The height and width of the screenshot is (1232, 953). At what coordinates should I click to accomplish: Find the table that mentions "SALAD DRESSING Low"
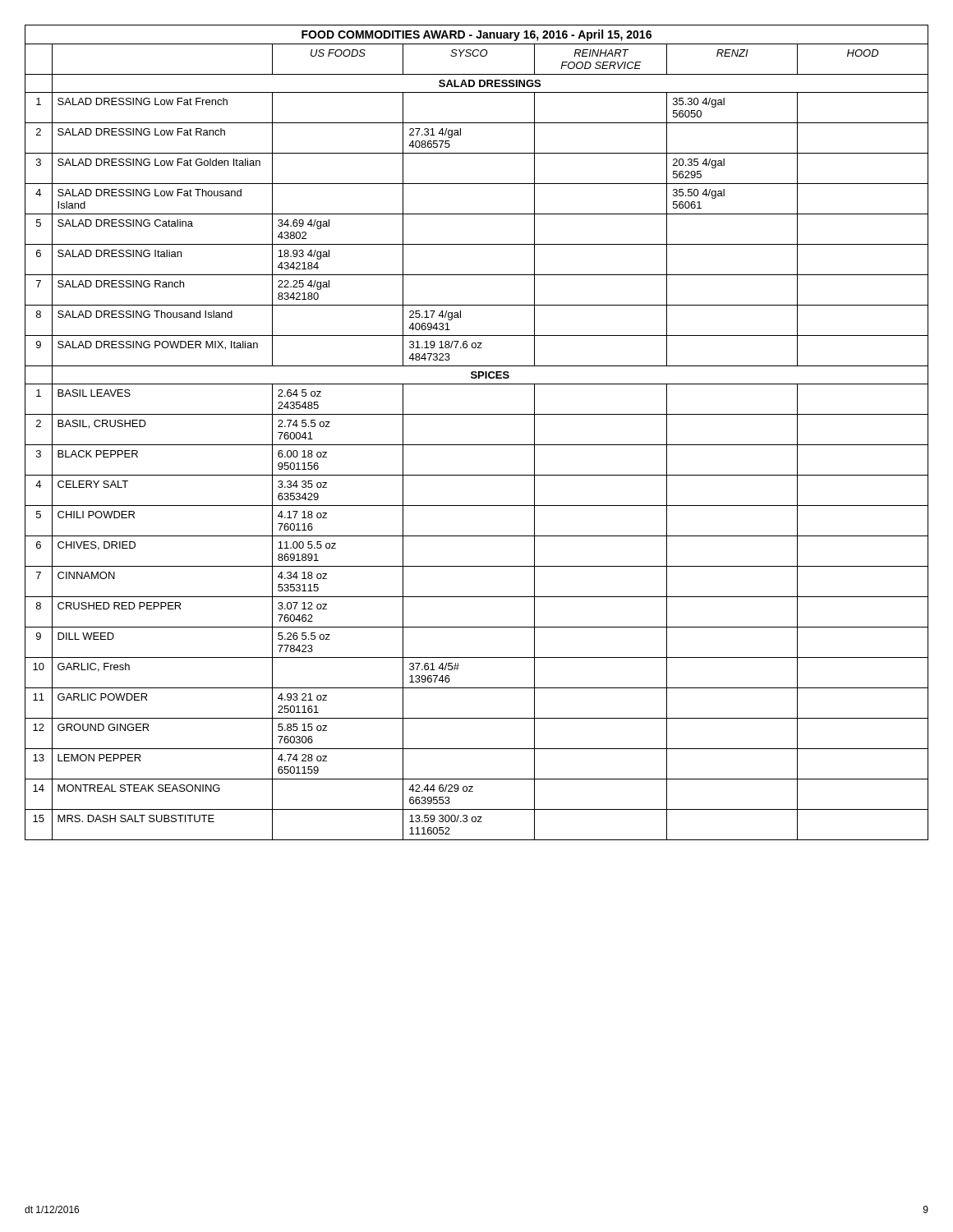click(476, 432)
